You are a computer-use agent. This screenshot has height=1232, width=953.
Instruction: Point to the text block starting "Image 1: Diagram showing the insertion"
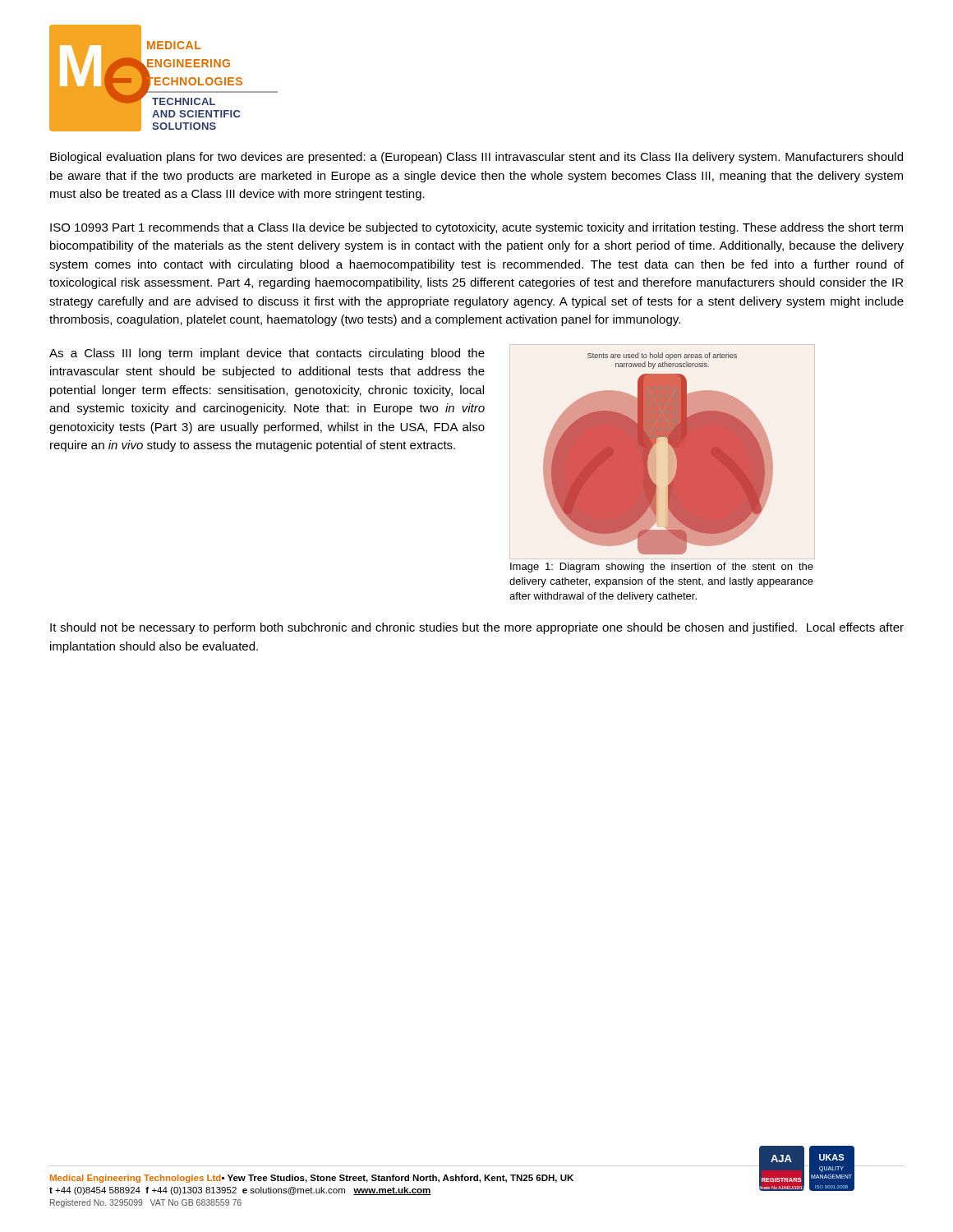pyautogui.click(x=661, y=581)
